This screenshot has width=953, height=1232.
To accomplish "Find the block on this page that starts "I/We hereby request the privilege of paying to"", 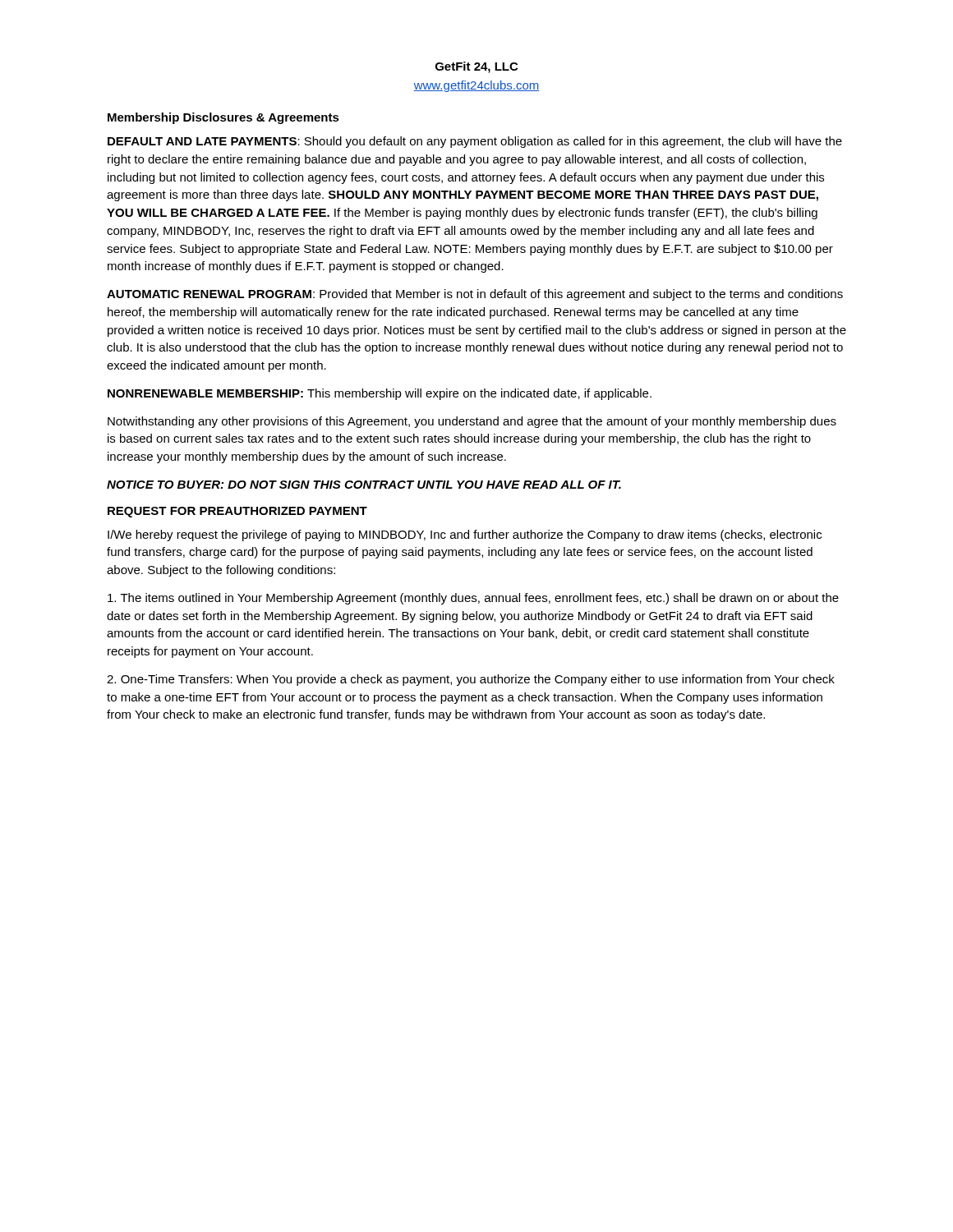I will click(x=464, y=552).
